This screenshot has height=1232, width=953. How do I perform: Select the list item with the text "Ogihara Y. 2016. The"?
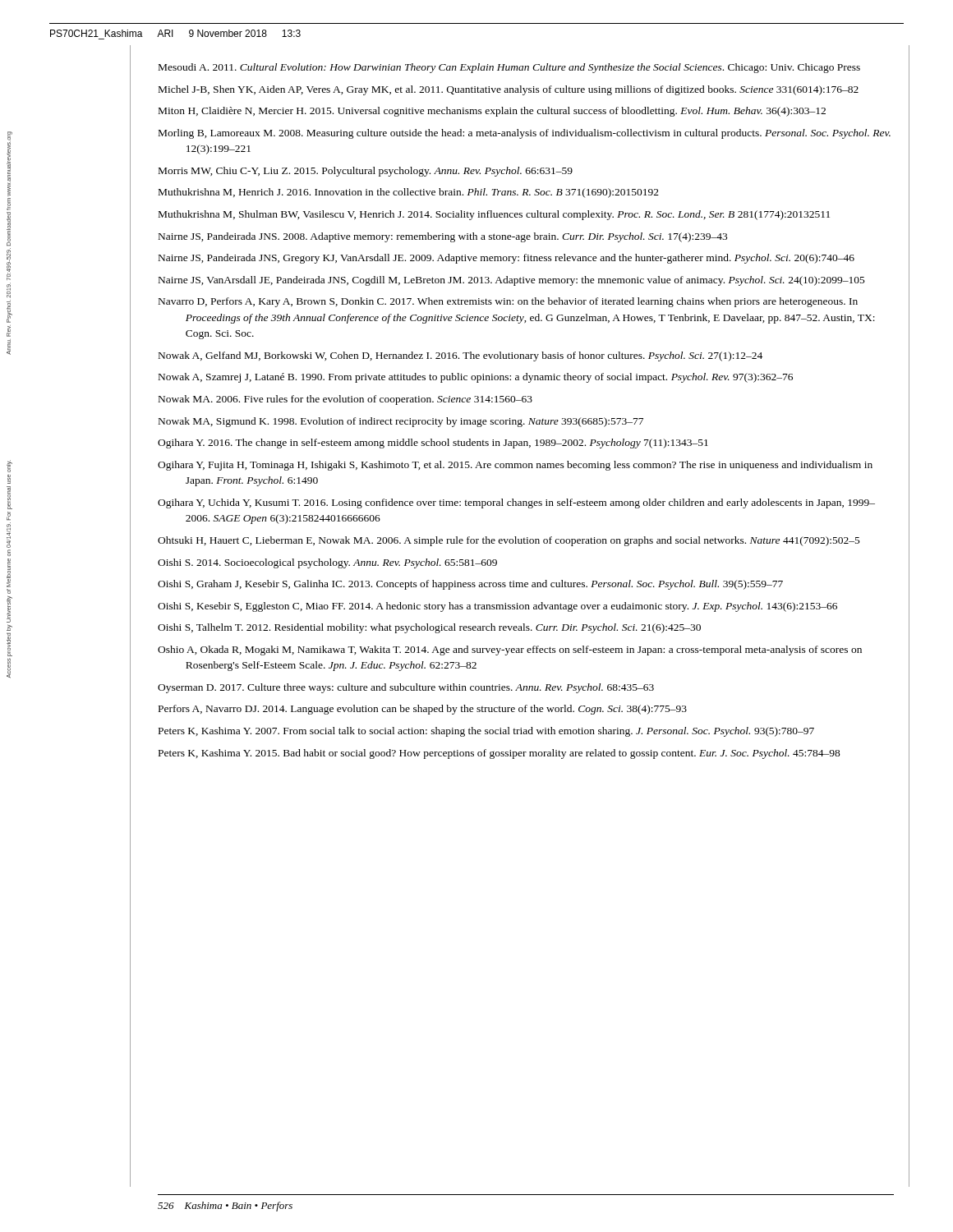[x=433, y=442]
